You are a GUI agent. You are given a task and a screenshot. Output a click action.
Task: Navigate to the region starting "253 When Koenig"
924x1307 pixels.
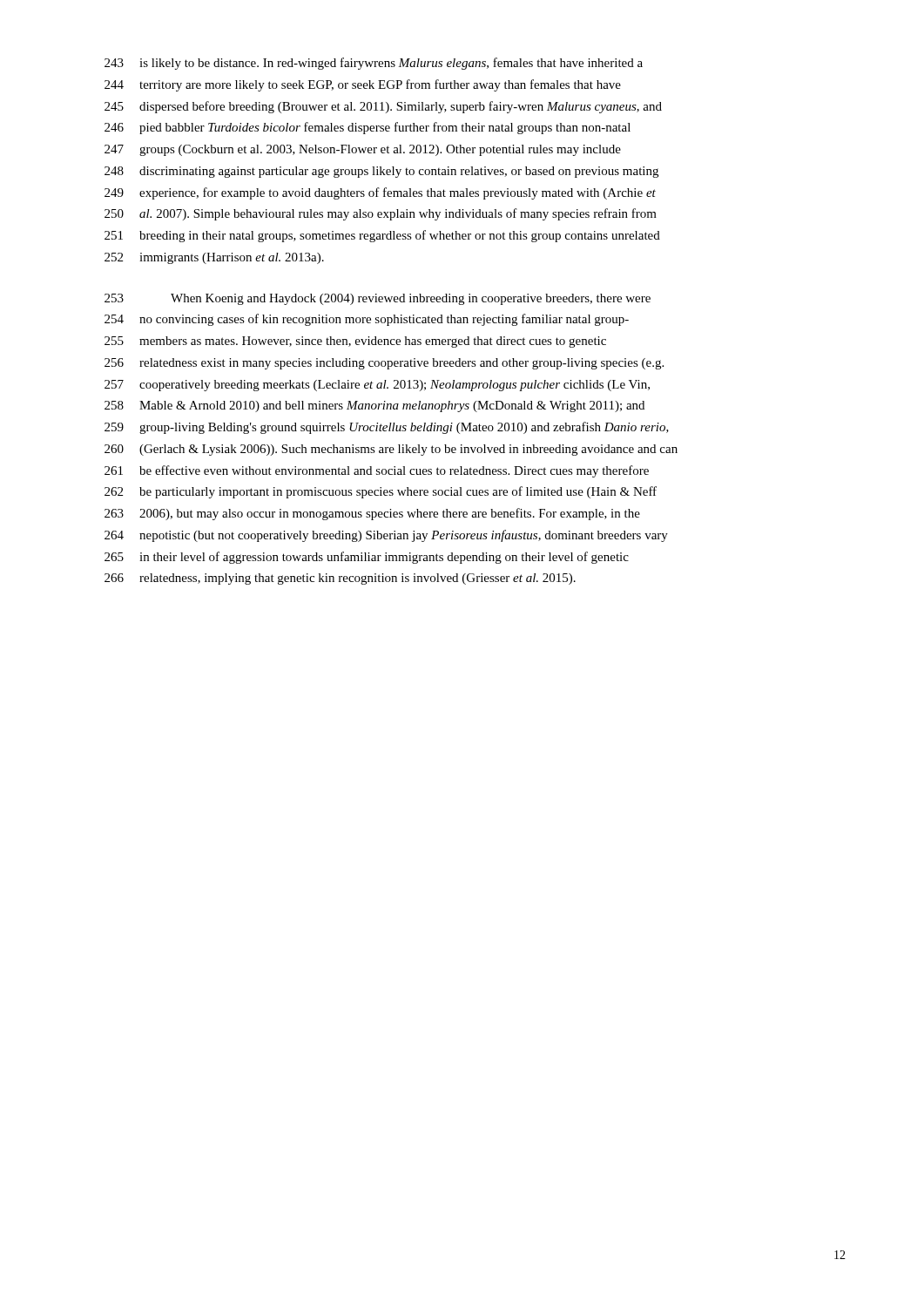466,438
